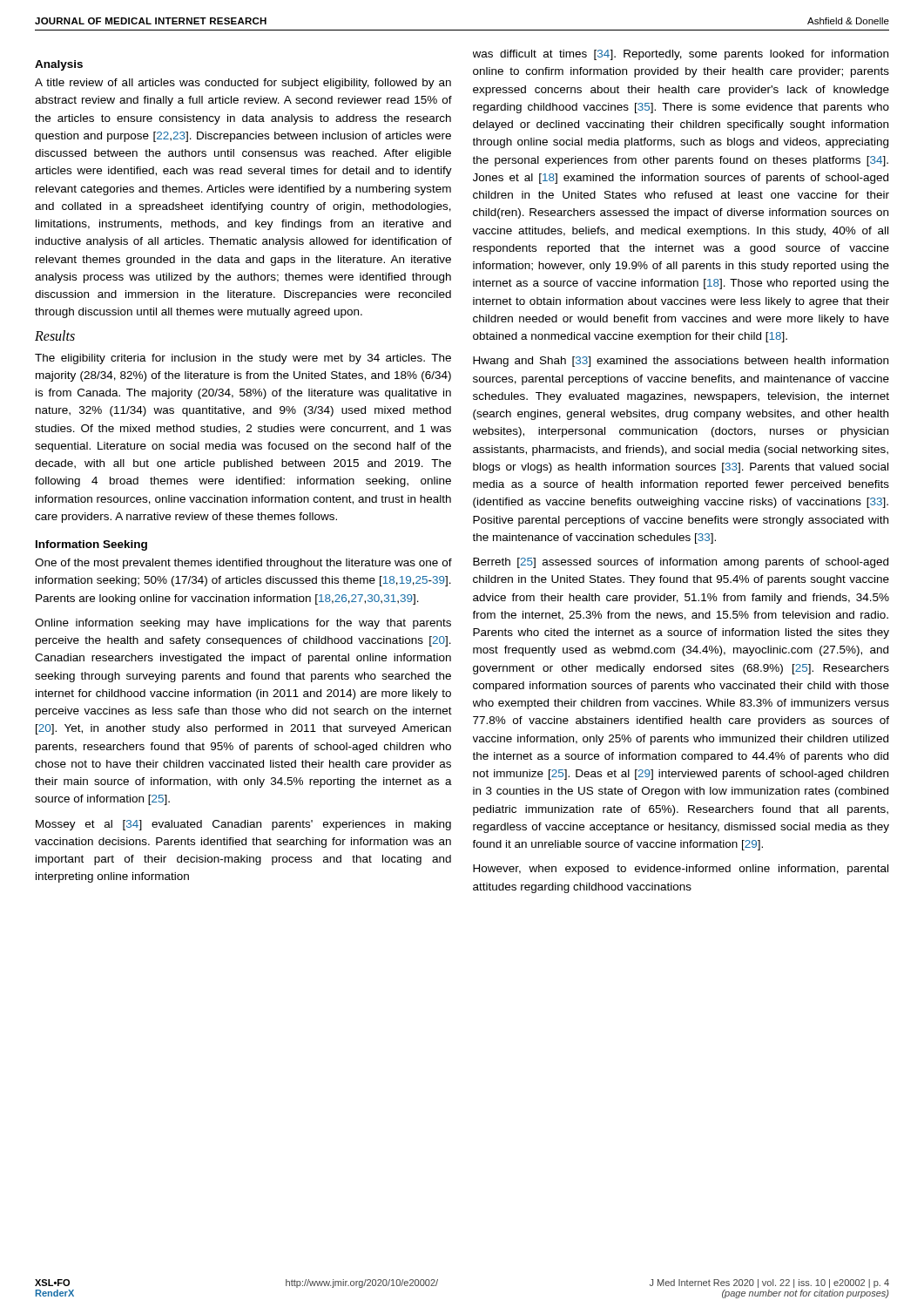The image size is (924, 1307).
Task: Locate the block of text that opens with "Mossey et al"
Action: coord(243,850)
